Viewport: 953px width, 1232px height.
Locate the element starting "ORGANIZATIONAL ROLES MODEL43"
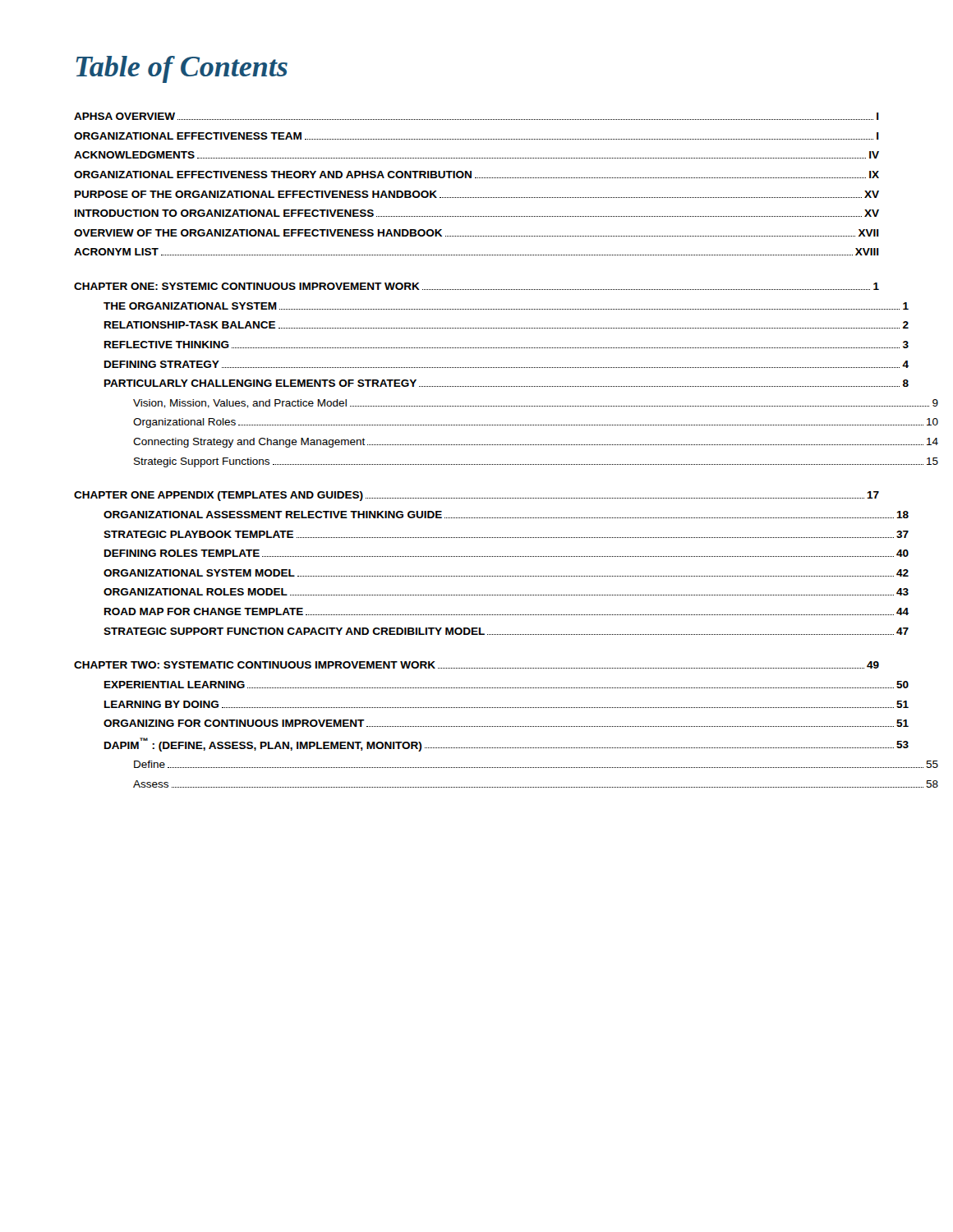[x=476, y=592]
